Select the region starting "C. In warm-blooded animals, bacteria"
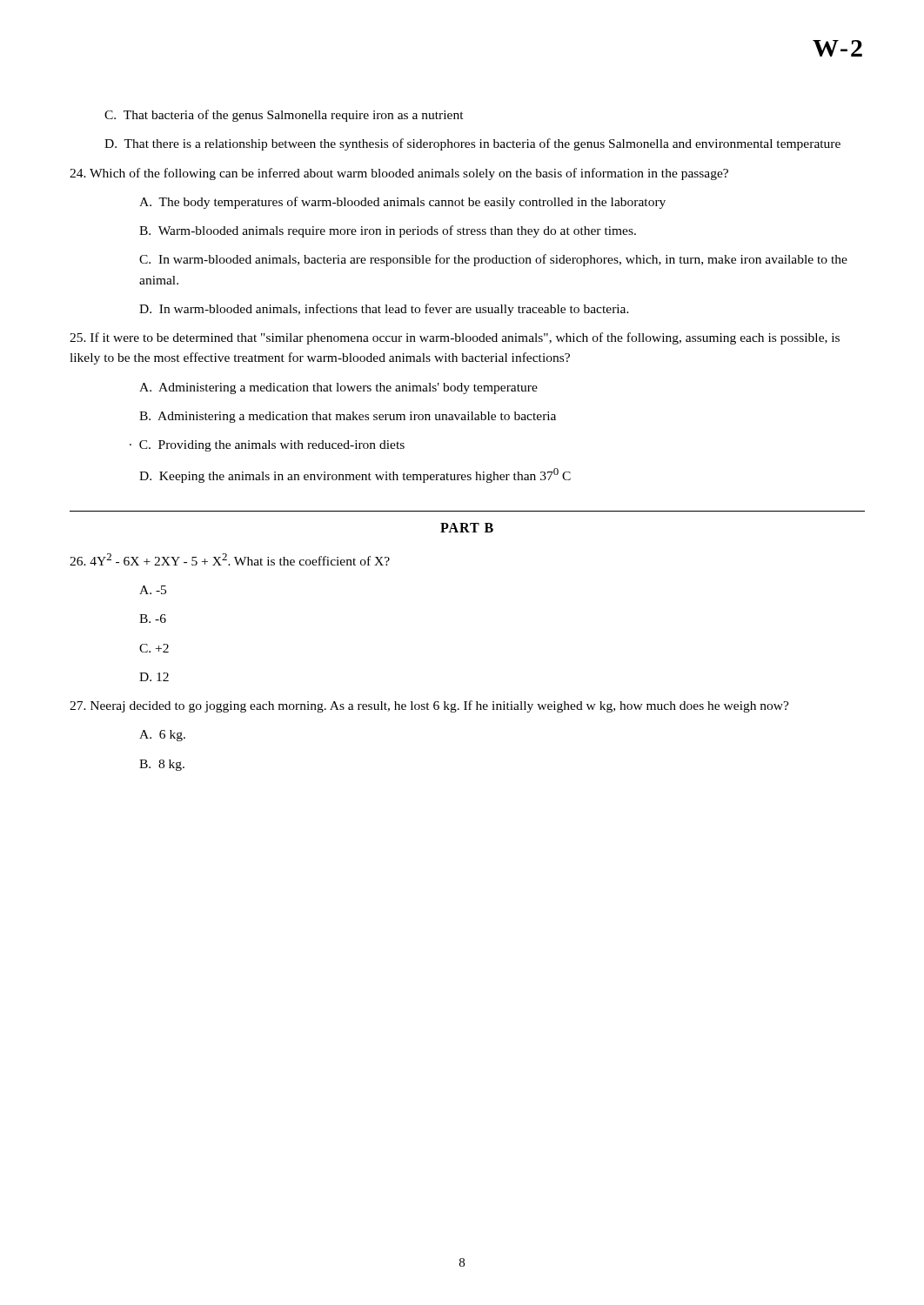Image resolution: width=924 pixels, height=1305 pixels. coord(493,269)
